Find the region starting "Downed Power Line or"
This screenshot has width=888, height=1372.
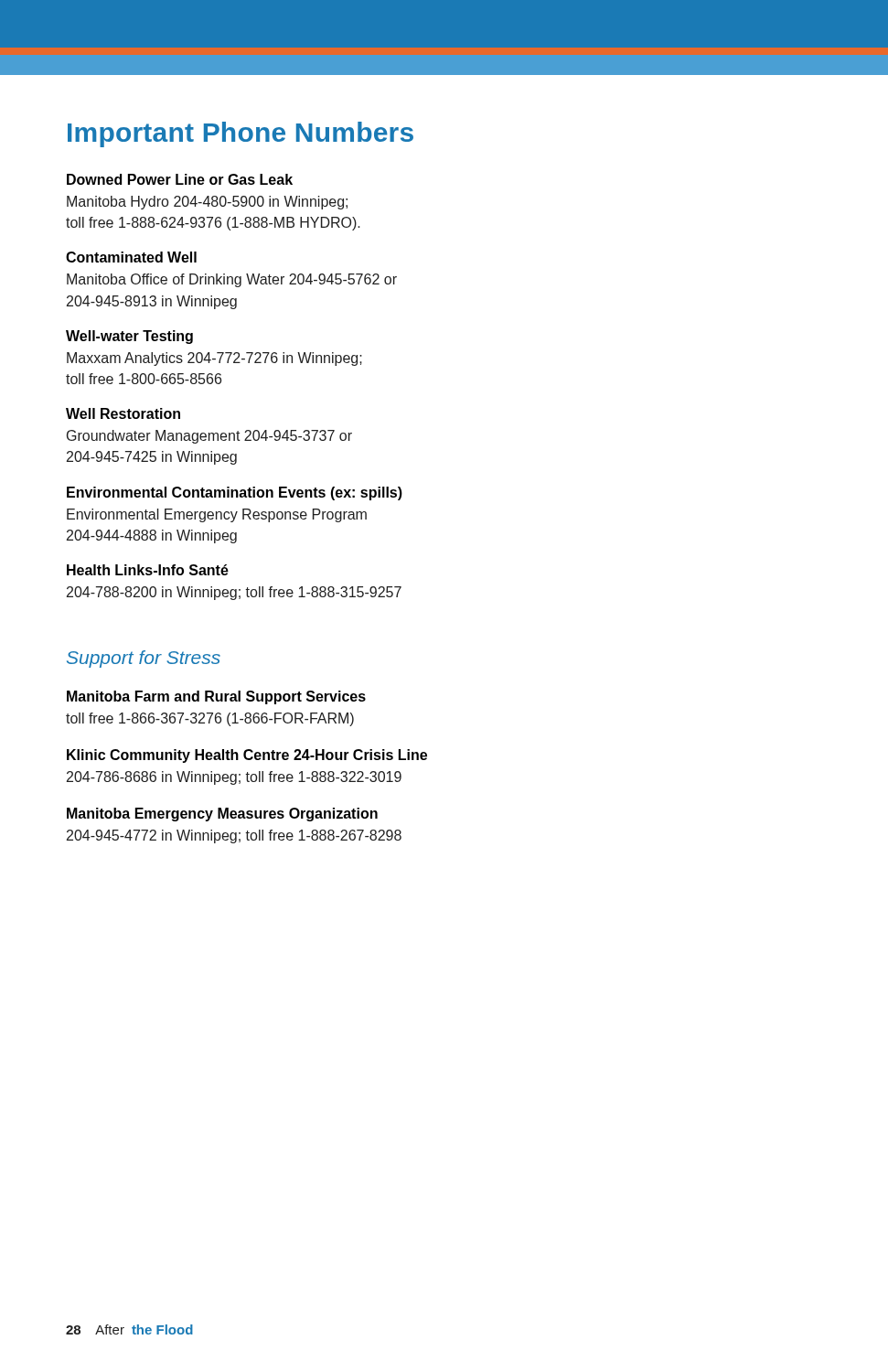coord(179,180)
